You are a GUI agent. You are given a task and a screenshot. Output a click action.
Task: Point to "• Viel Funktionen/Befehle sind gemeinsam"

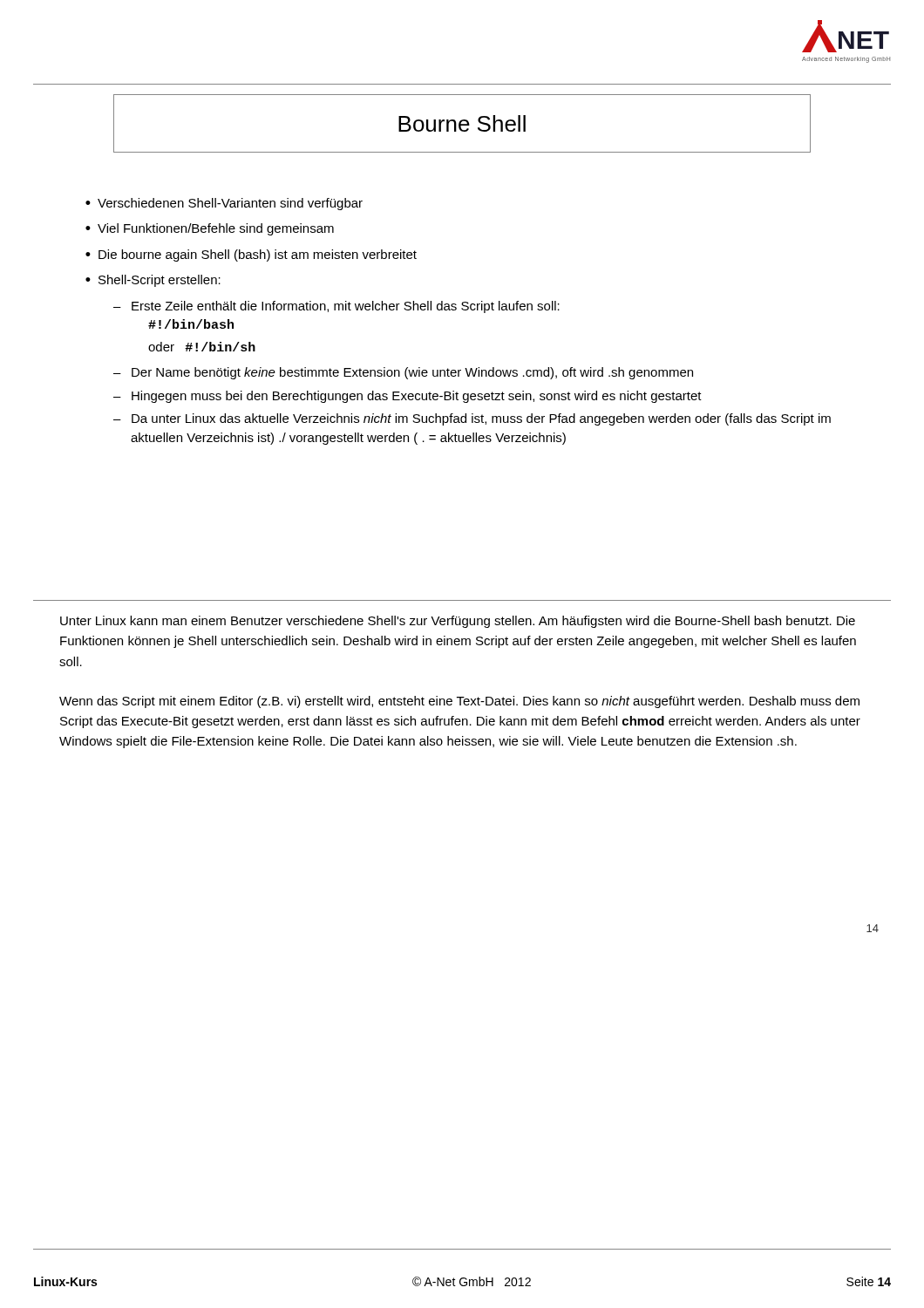coord(210,229)
